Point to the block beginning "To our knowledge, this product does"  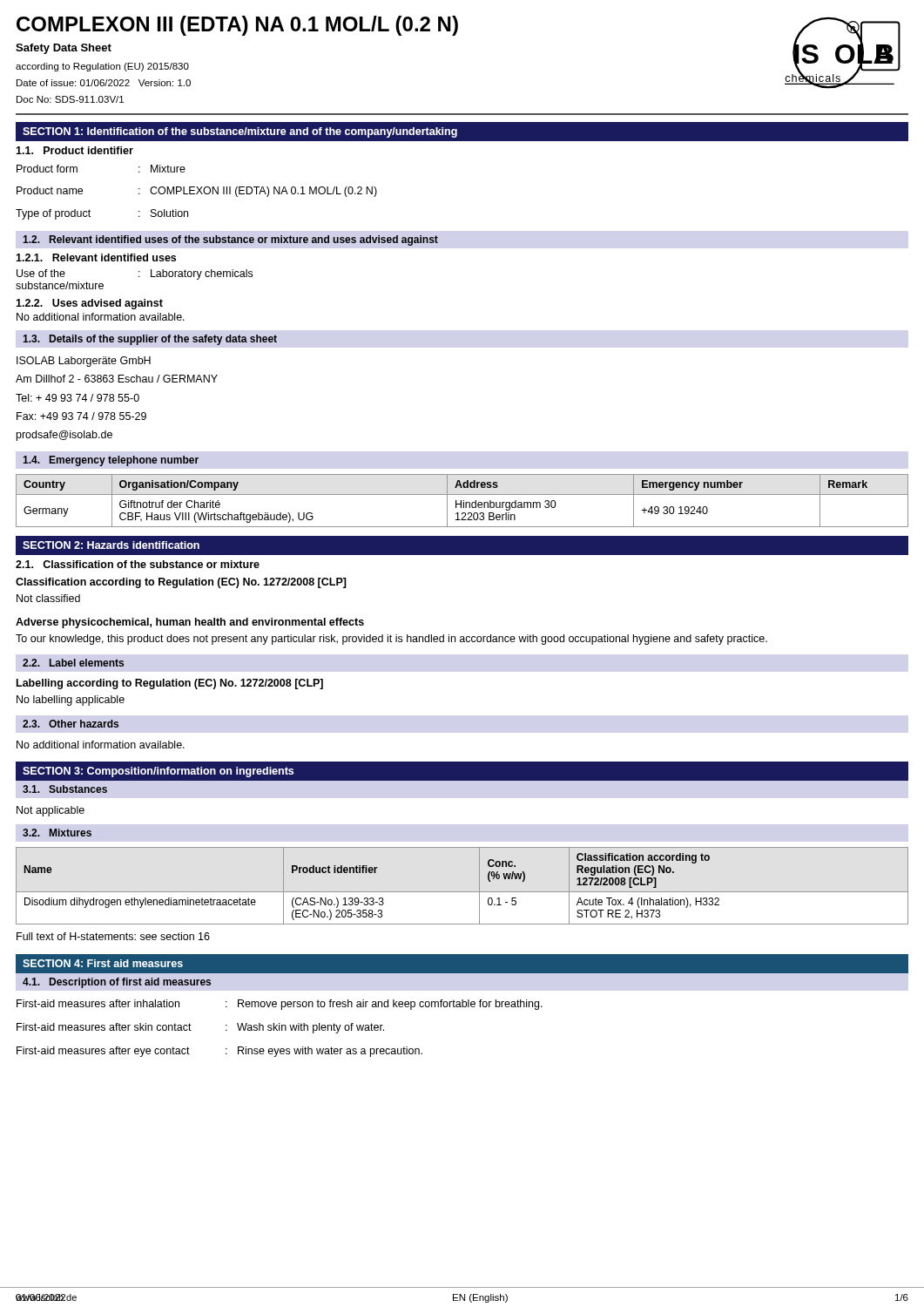click(392, 639)
